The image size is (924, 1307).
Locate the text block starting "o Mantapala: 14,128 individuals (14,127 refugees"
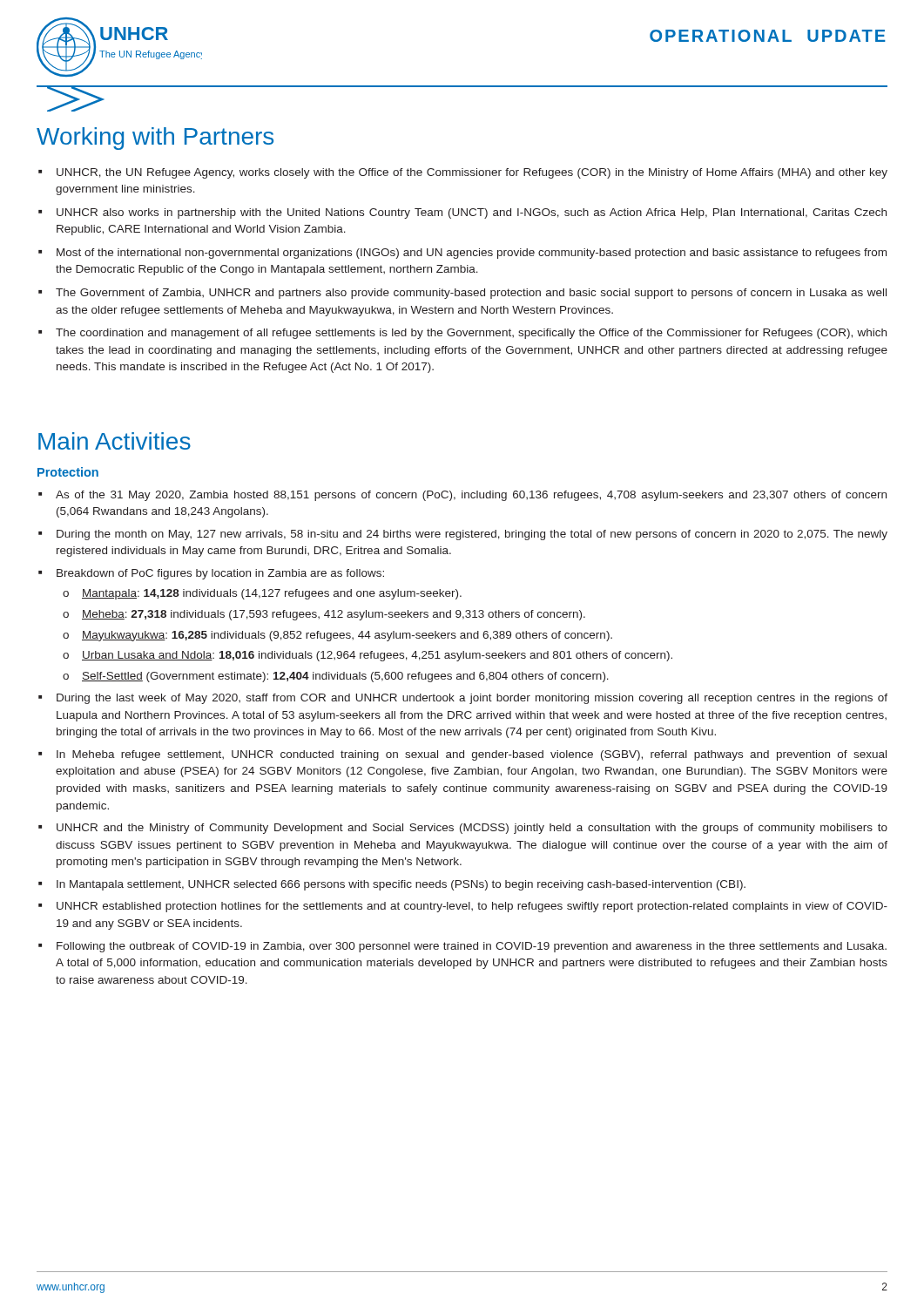263,594
